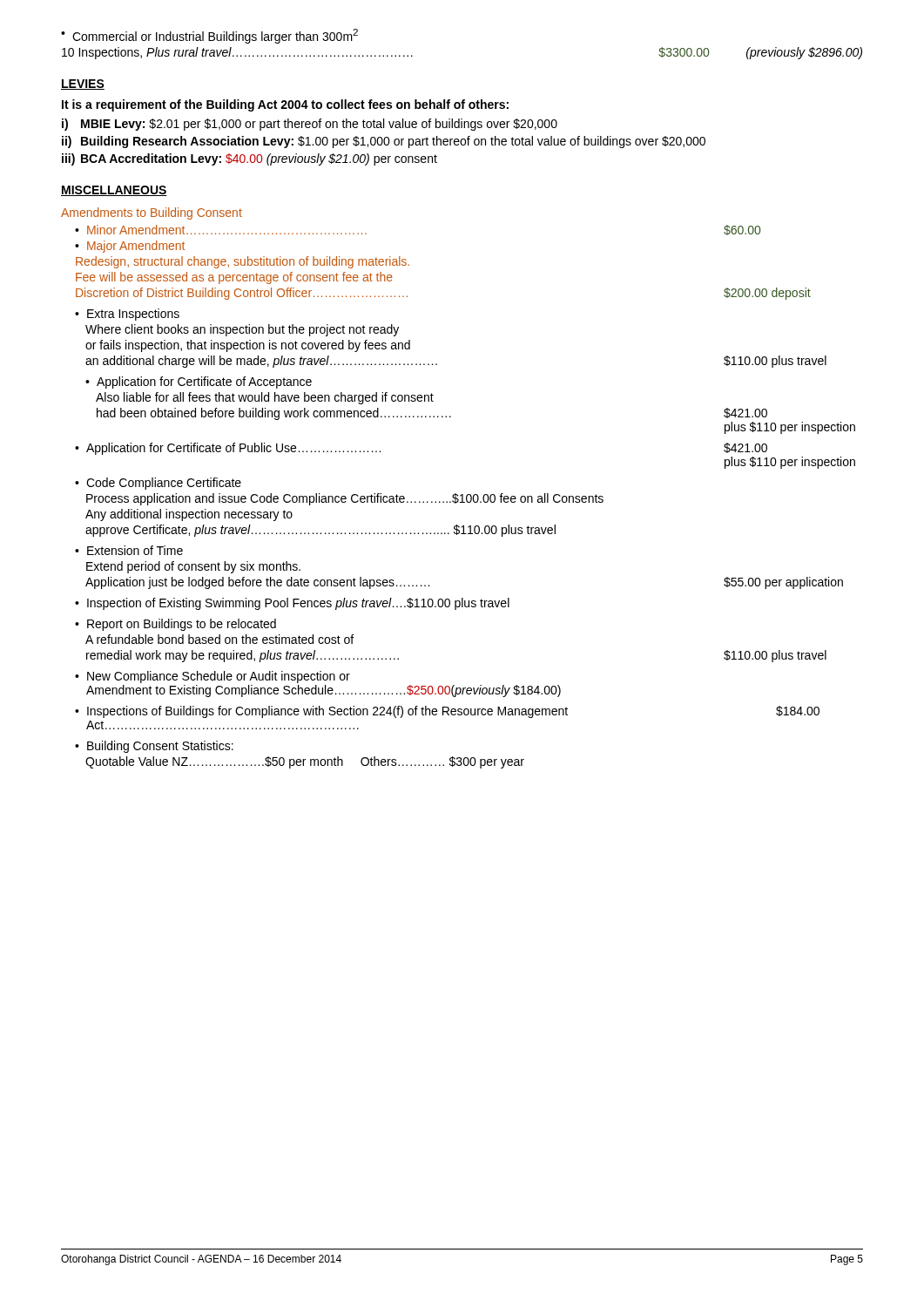Point to the region starting "• Extension of Time"
This screenshot has height=1307, width=924.
129,550
